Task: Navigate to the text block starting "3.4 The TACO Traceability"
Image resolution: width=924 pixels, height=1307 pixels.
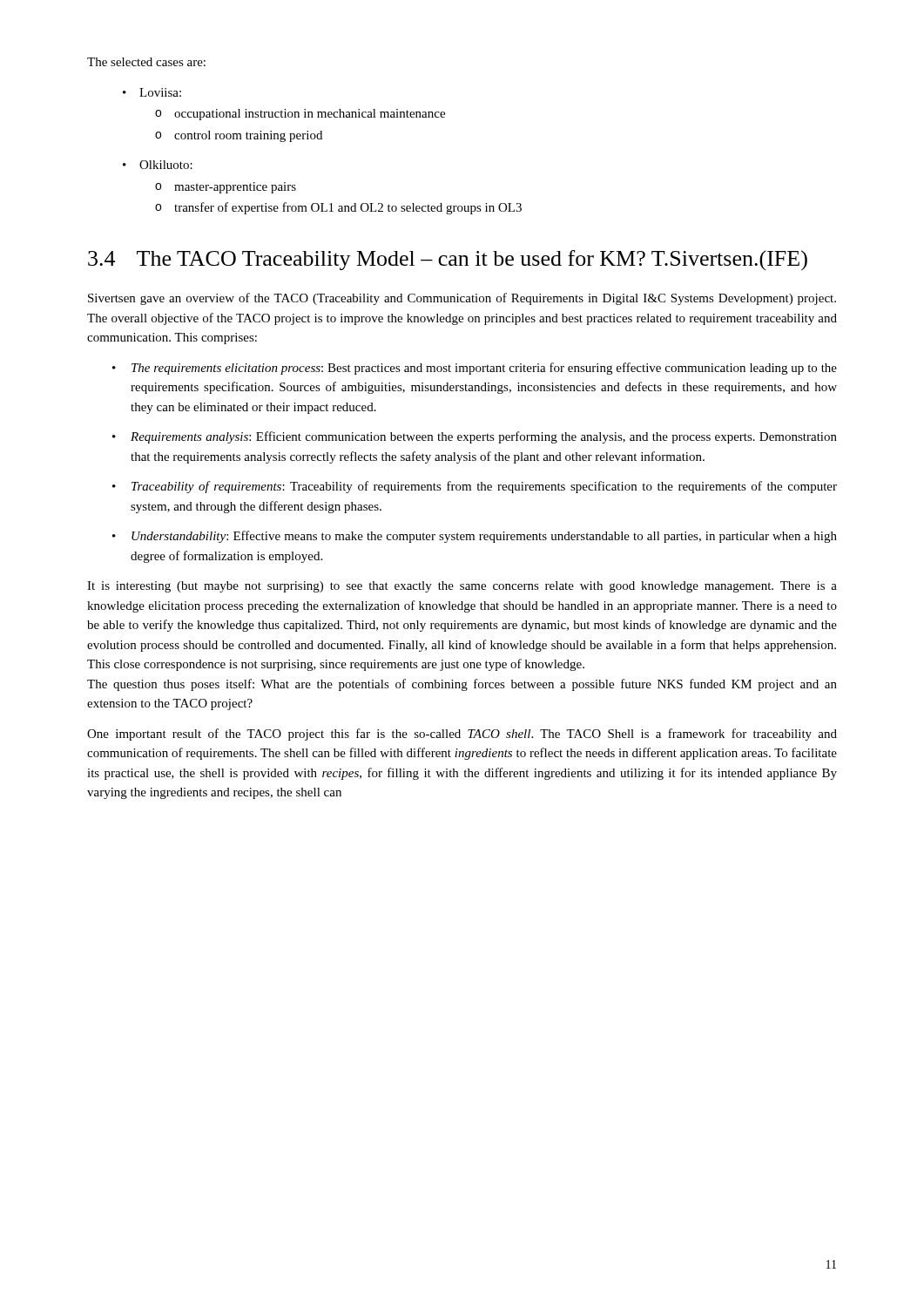Action: pos(462,258)
